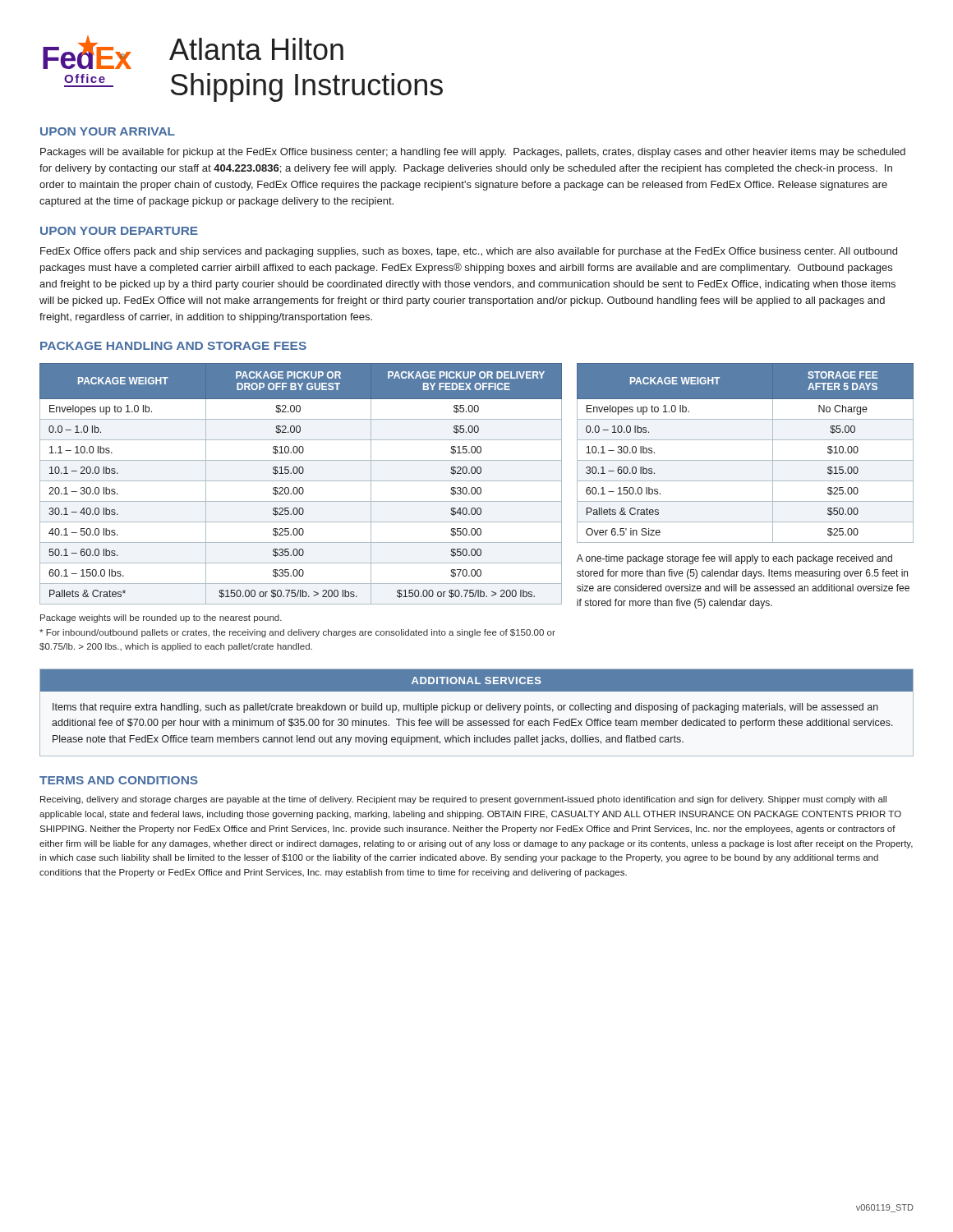This screenshot has height=1232, width=953.
Task: Find the region starting "UPON YOUR ARRIVAL"
Action: tap(107, 131)
